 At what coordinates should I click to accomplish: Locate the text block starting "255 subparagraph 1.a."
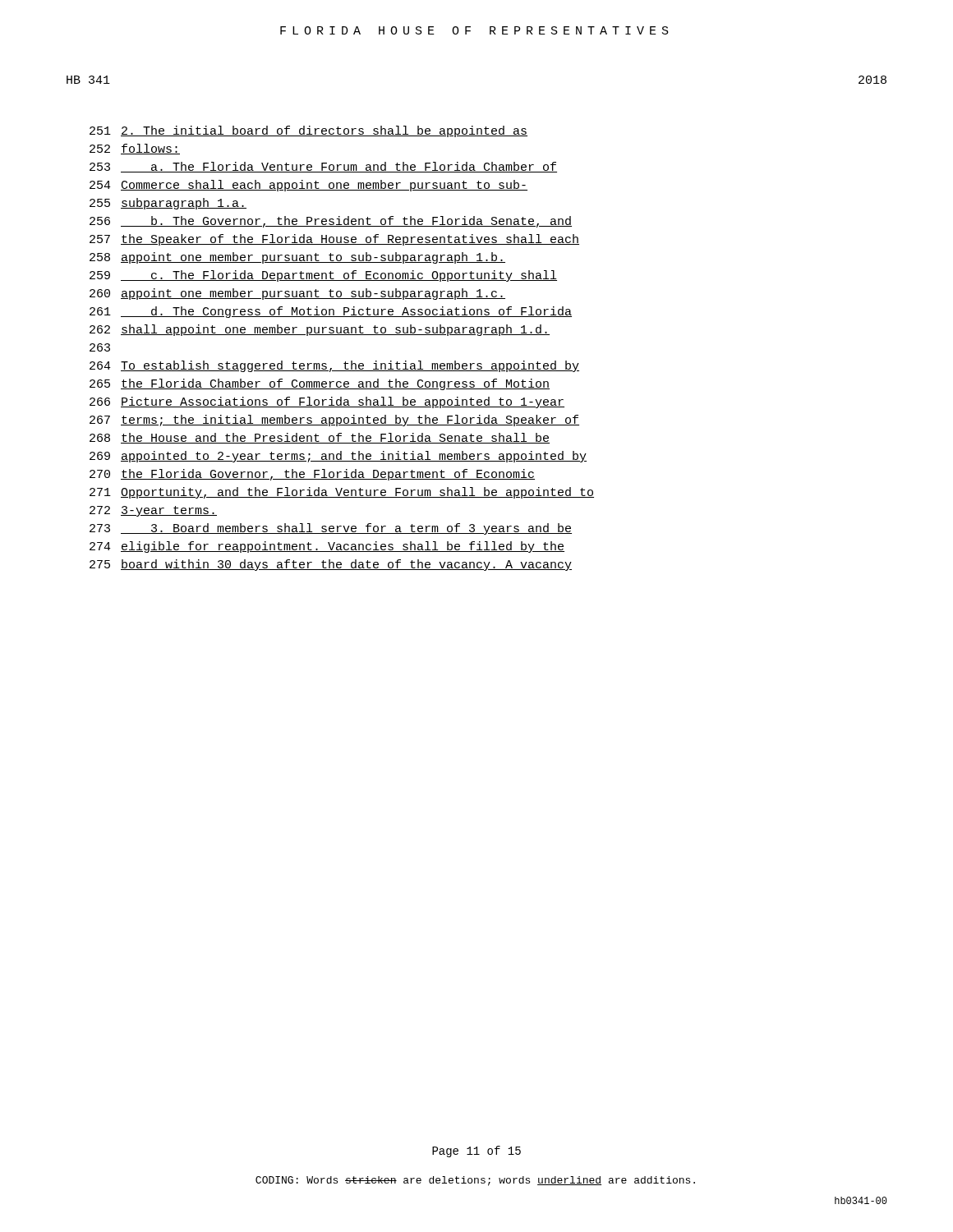click(476, 205)
